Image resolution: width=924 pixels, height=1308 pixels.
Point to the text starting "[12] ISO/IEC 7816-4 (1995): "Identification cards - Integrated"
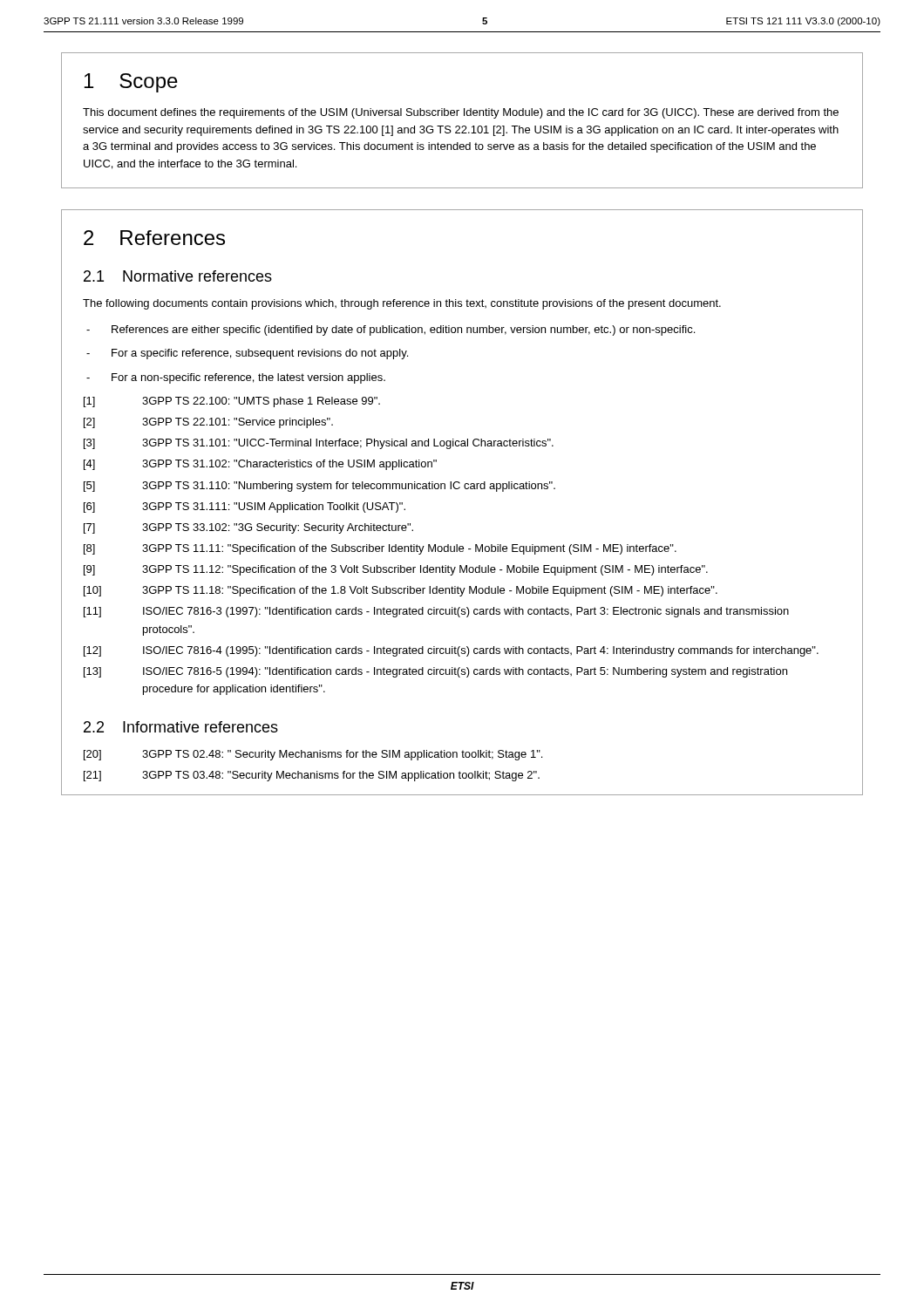pyautogui.click(x=462, y=650)
